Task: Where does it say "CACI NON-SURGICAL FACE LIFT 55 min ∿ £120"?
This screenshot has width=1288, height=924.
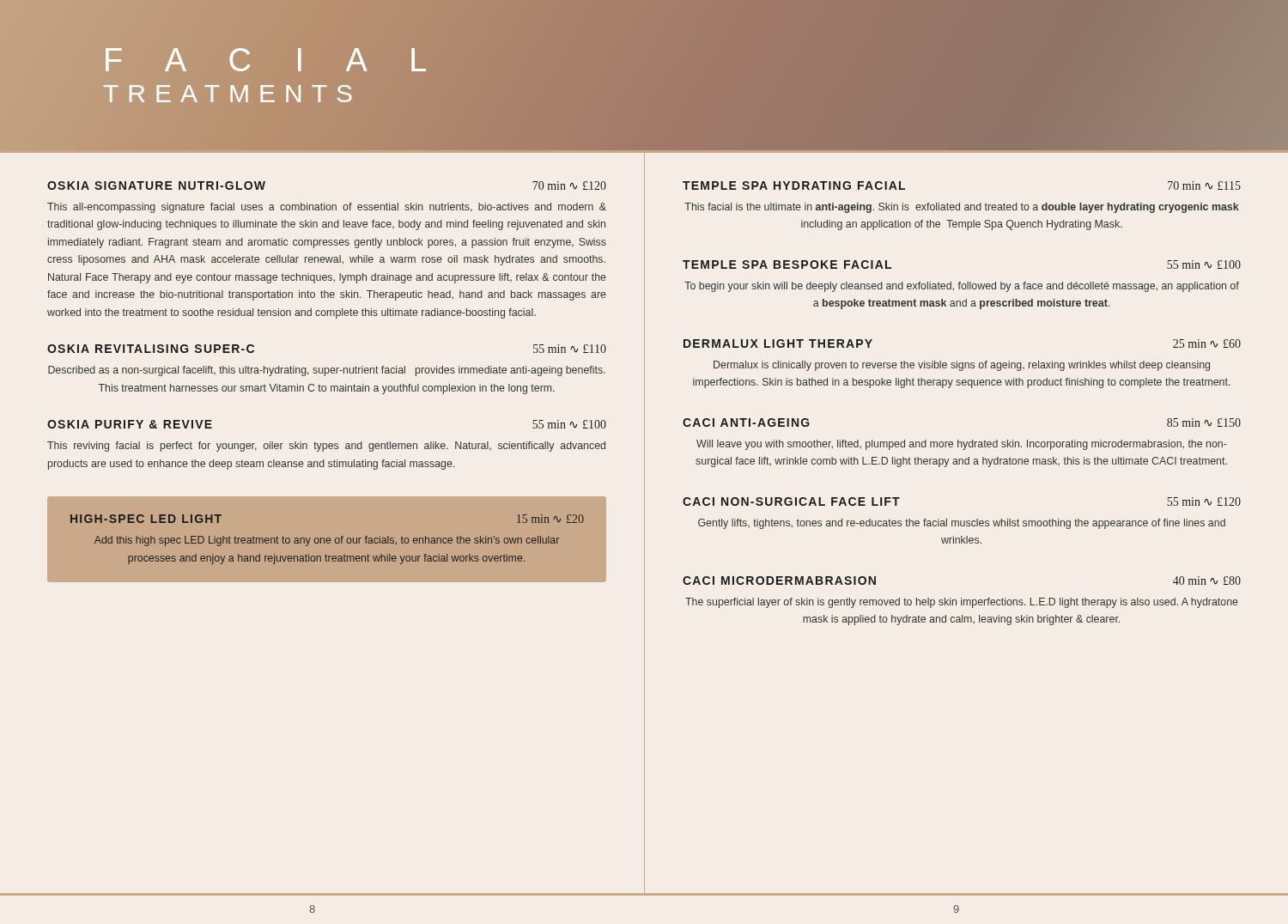Action: [789, 502]
